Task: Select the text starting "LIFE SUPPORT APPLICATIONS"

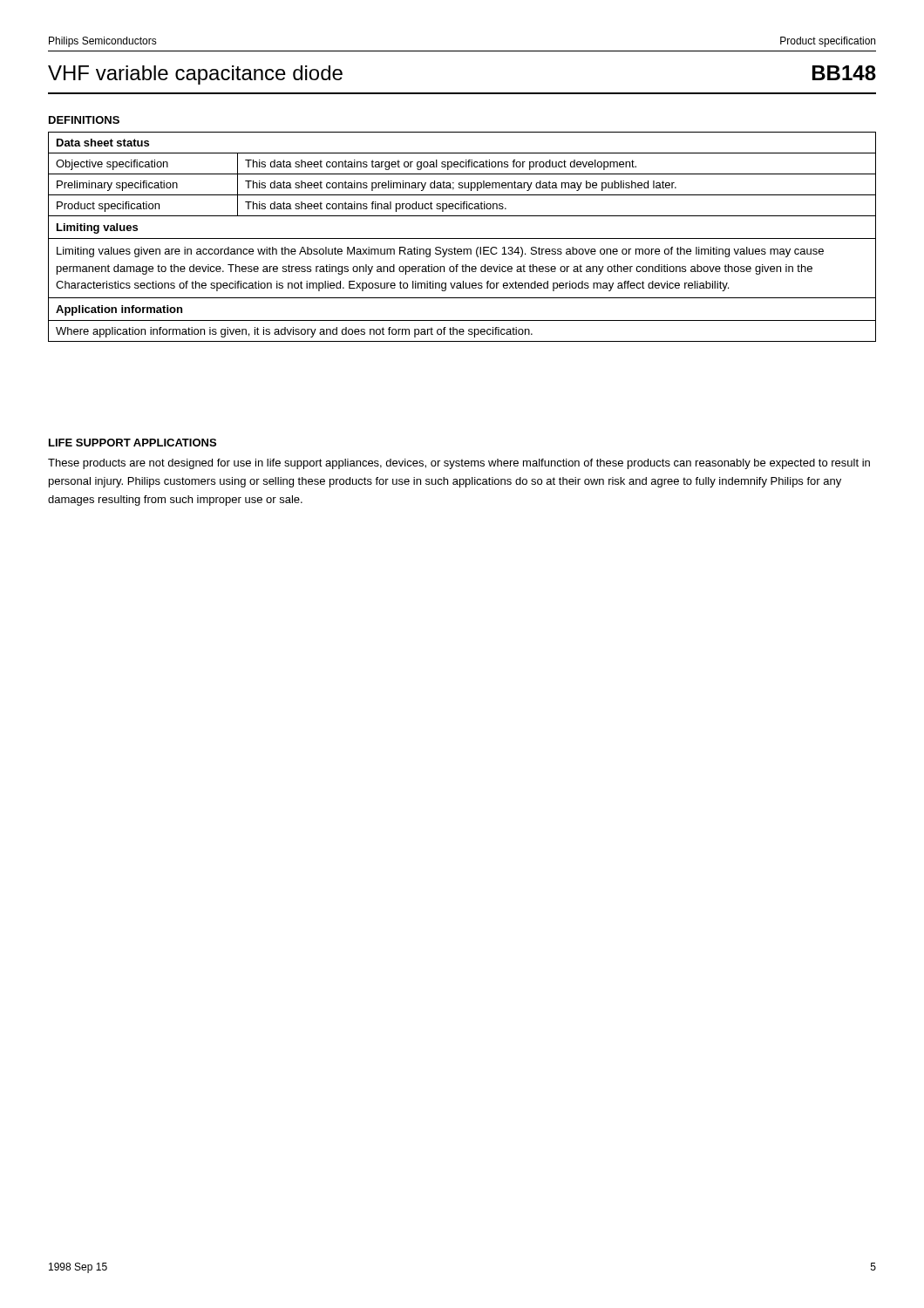Action: click(132, 442)
